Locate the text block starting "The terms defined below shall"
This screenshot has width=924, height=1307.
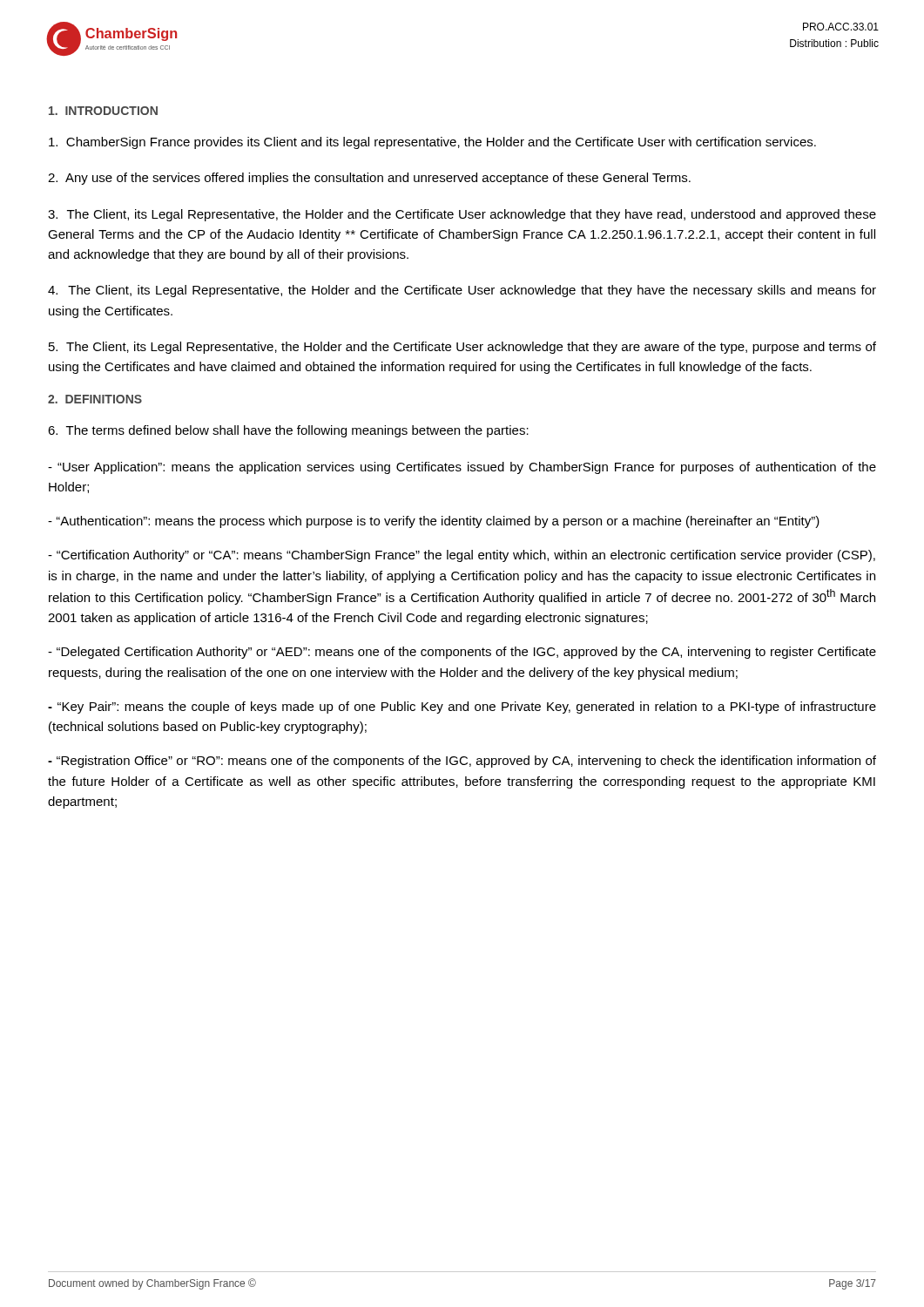[x=288, y=430]
